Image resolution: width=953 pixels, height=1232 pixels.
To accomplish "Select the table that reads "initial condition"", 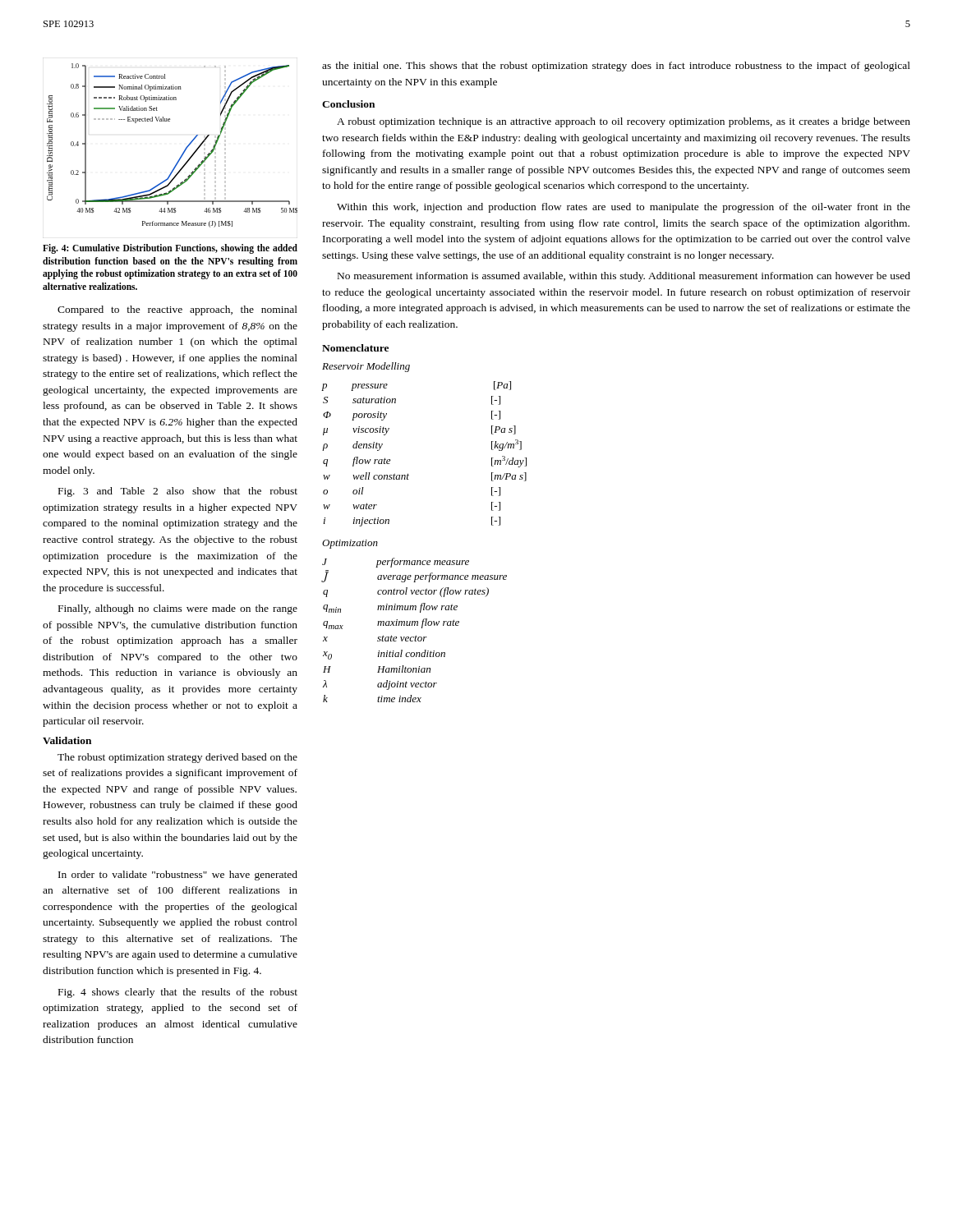I will click(x=616, y=630).
